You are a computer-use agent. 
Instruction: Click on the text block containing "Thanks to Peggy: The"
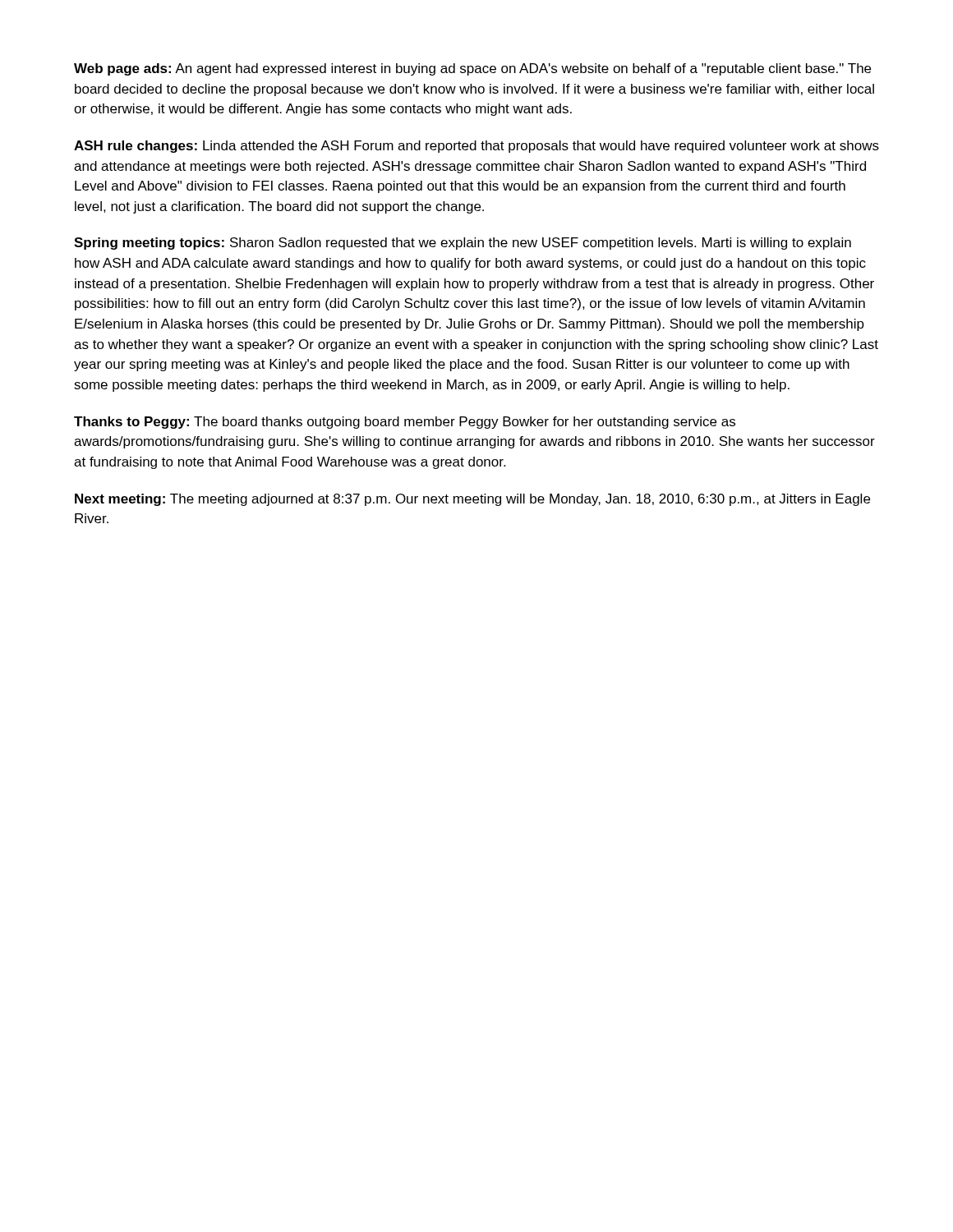(x=474, y=442)
